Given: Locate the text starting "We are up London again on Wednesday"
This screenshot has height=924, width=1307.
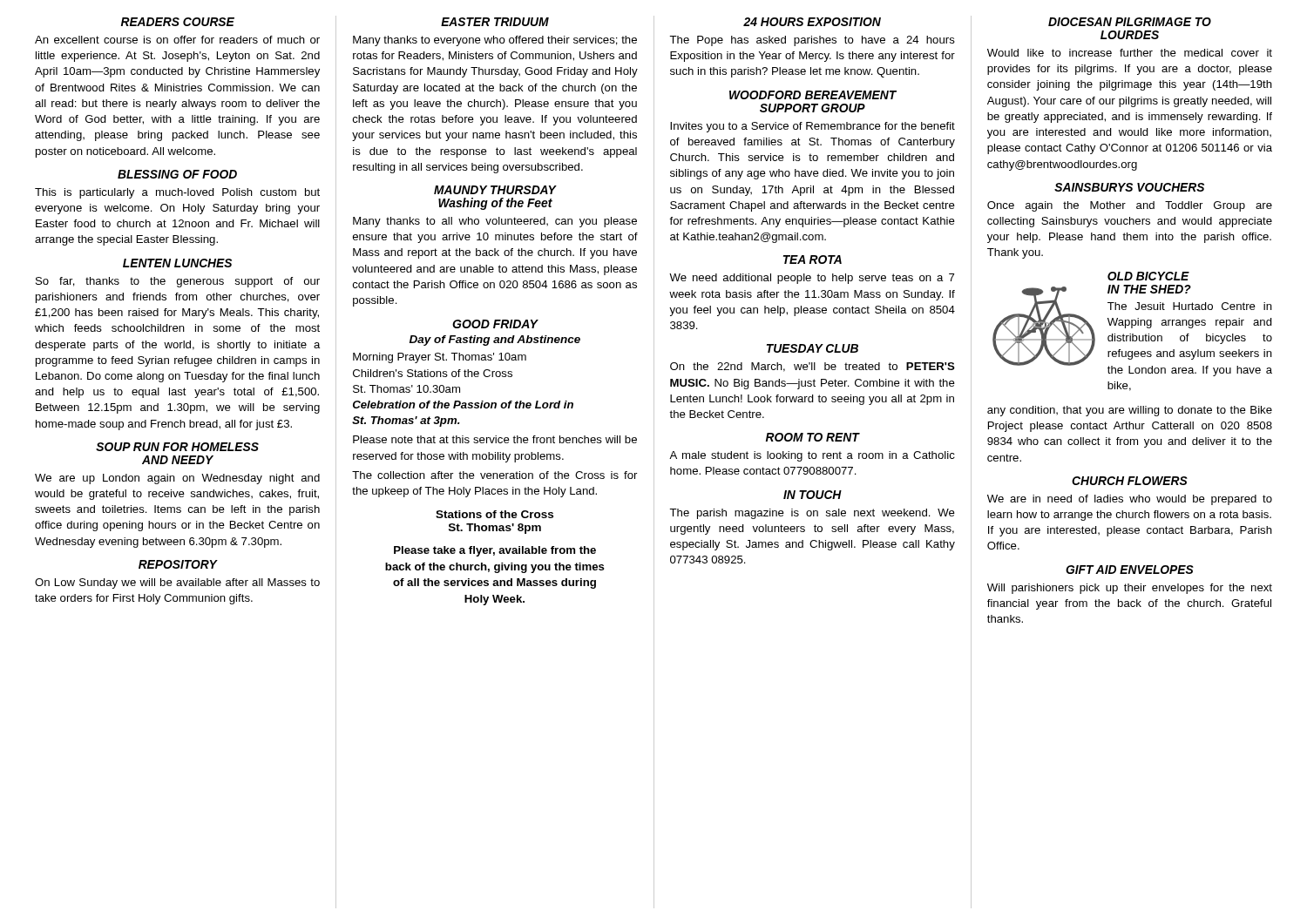Looking at the screenshot, I should (177, 510).
